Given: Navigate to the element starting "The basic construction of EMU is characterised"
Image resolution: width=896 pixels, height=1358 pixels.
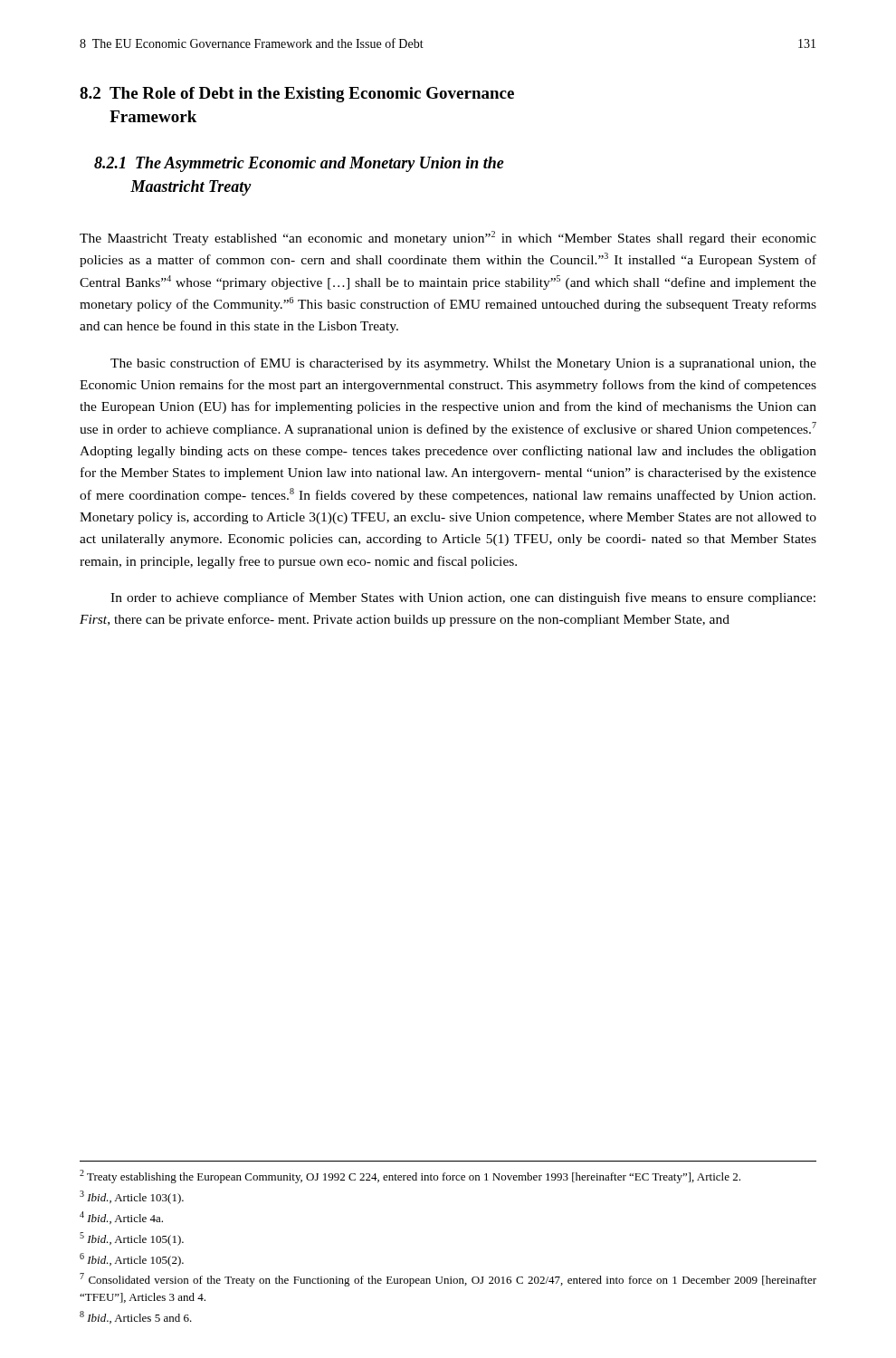Looking at the screenshot, I should tap(448, 462).
